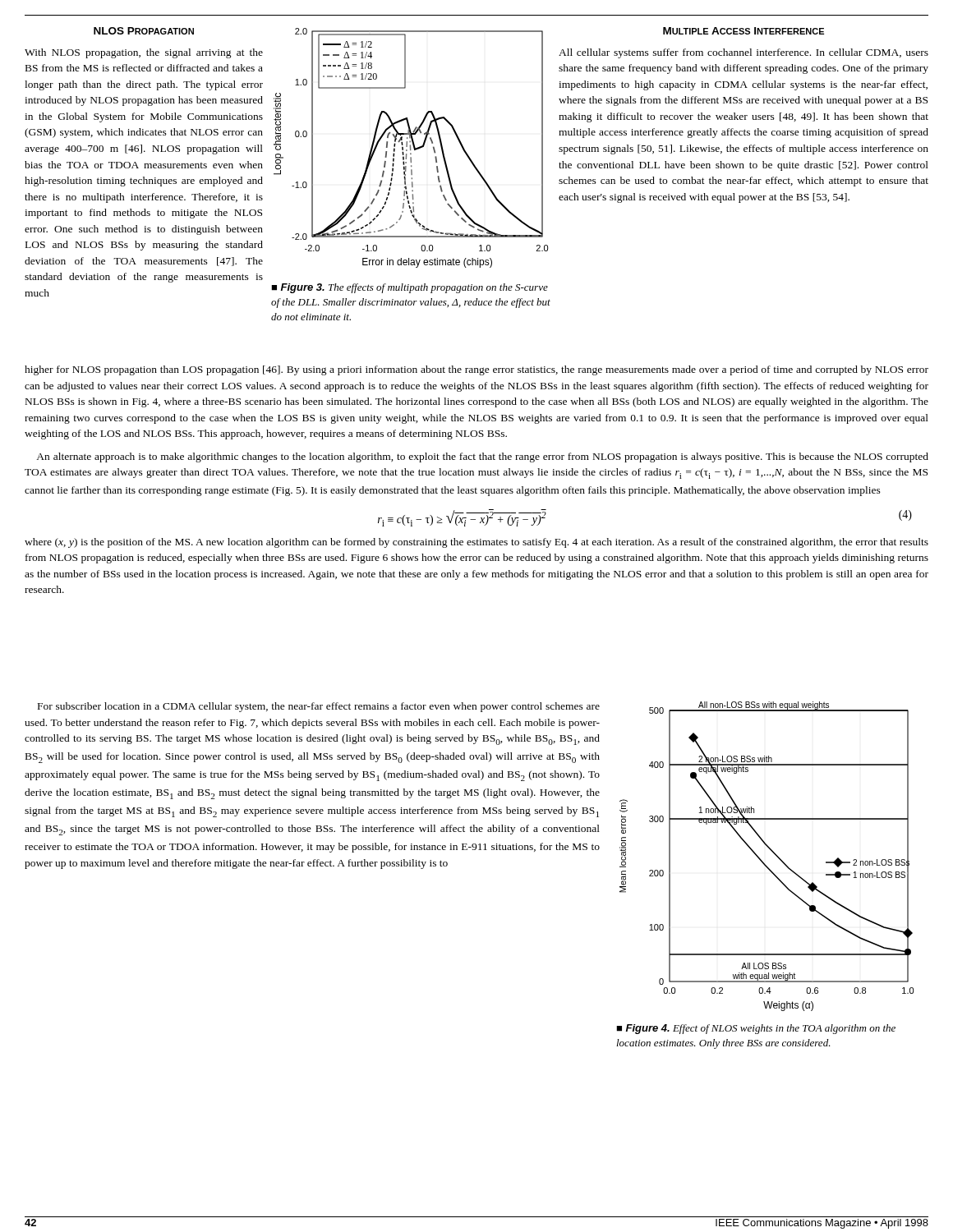
Task: Locate the text block containing "An alternate approach is to make algorithmic changes"
Action: (x=476, y=473)
